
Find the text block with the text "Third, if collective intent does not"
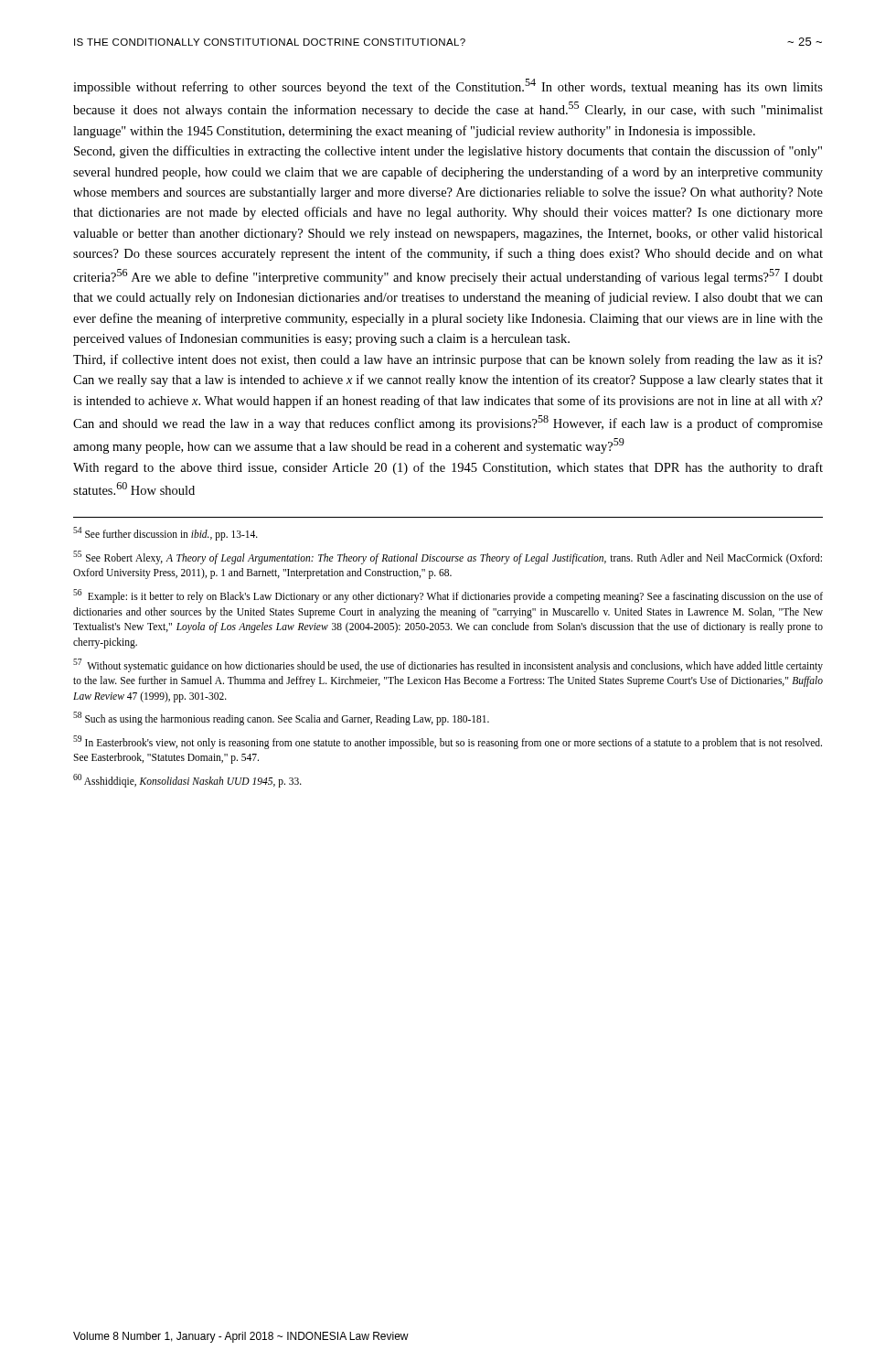(448, 403)
